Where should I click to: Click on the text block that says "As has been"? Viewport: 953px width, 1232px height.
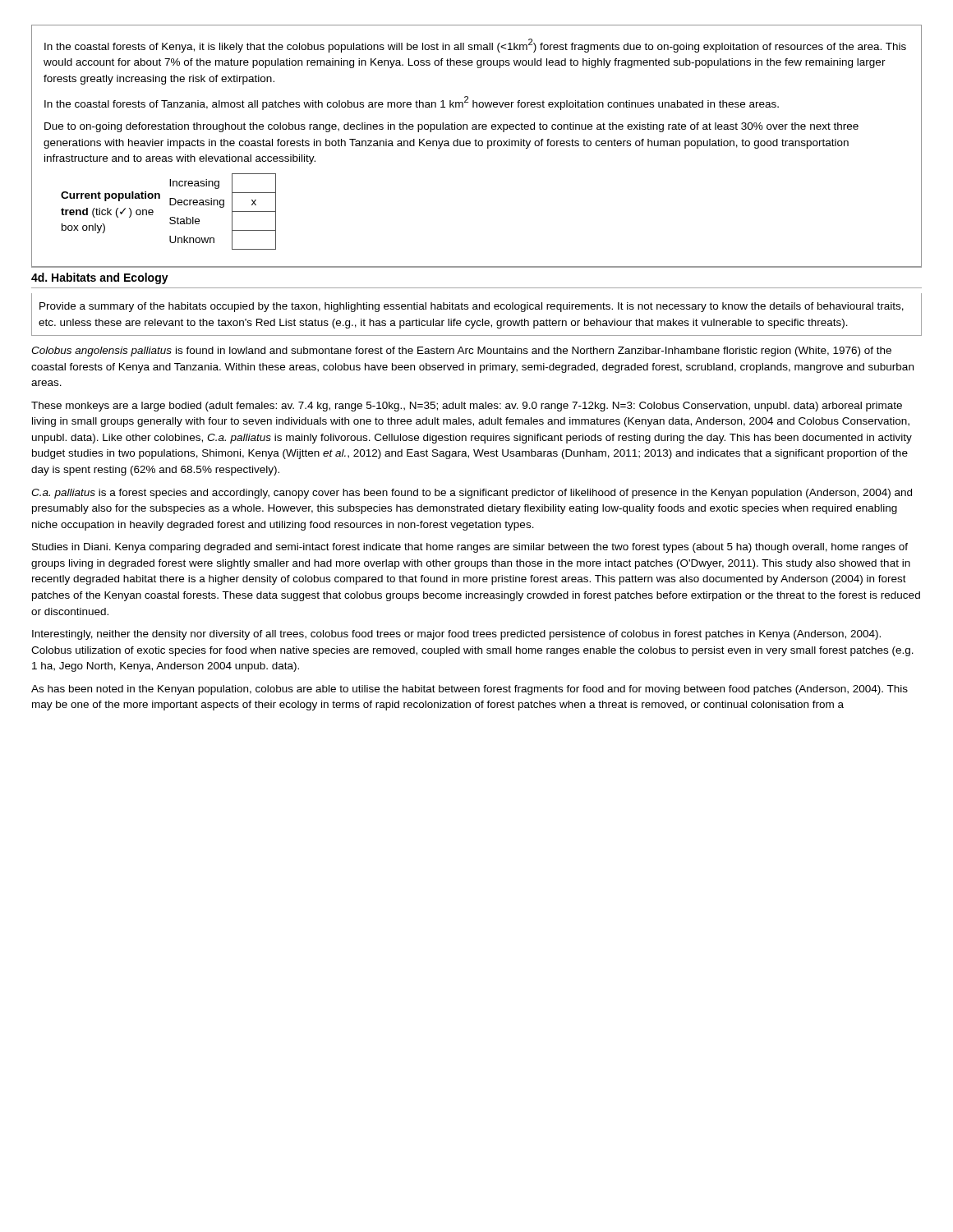coord(469,697)
